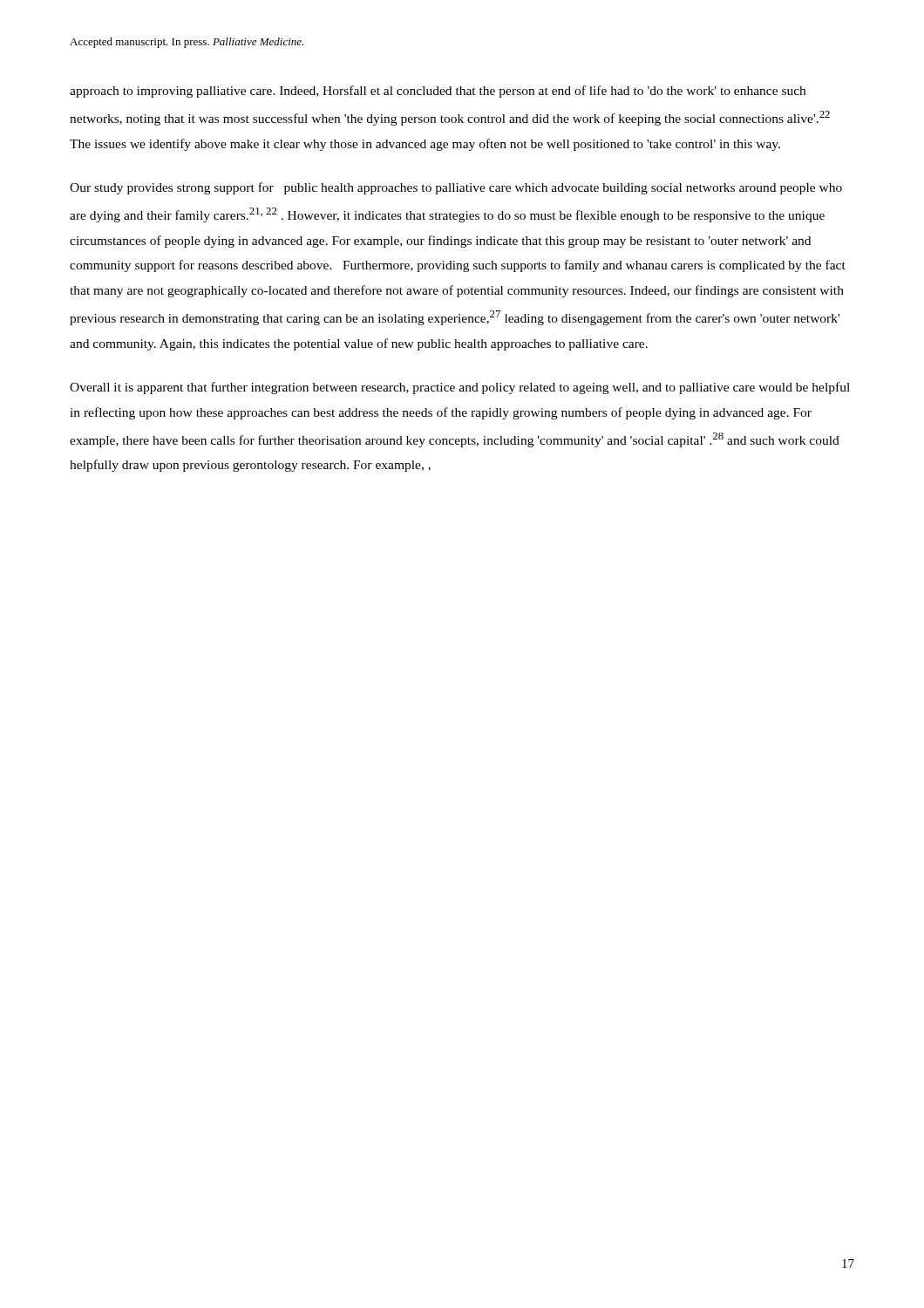This screenshot has width=924, height=1308.
Task: Navigate to the text block starting "approach to improving"
Action: coord(450,117)
